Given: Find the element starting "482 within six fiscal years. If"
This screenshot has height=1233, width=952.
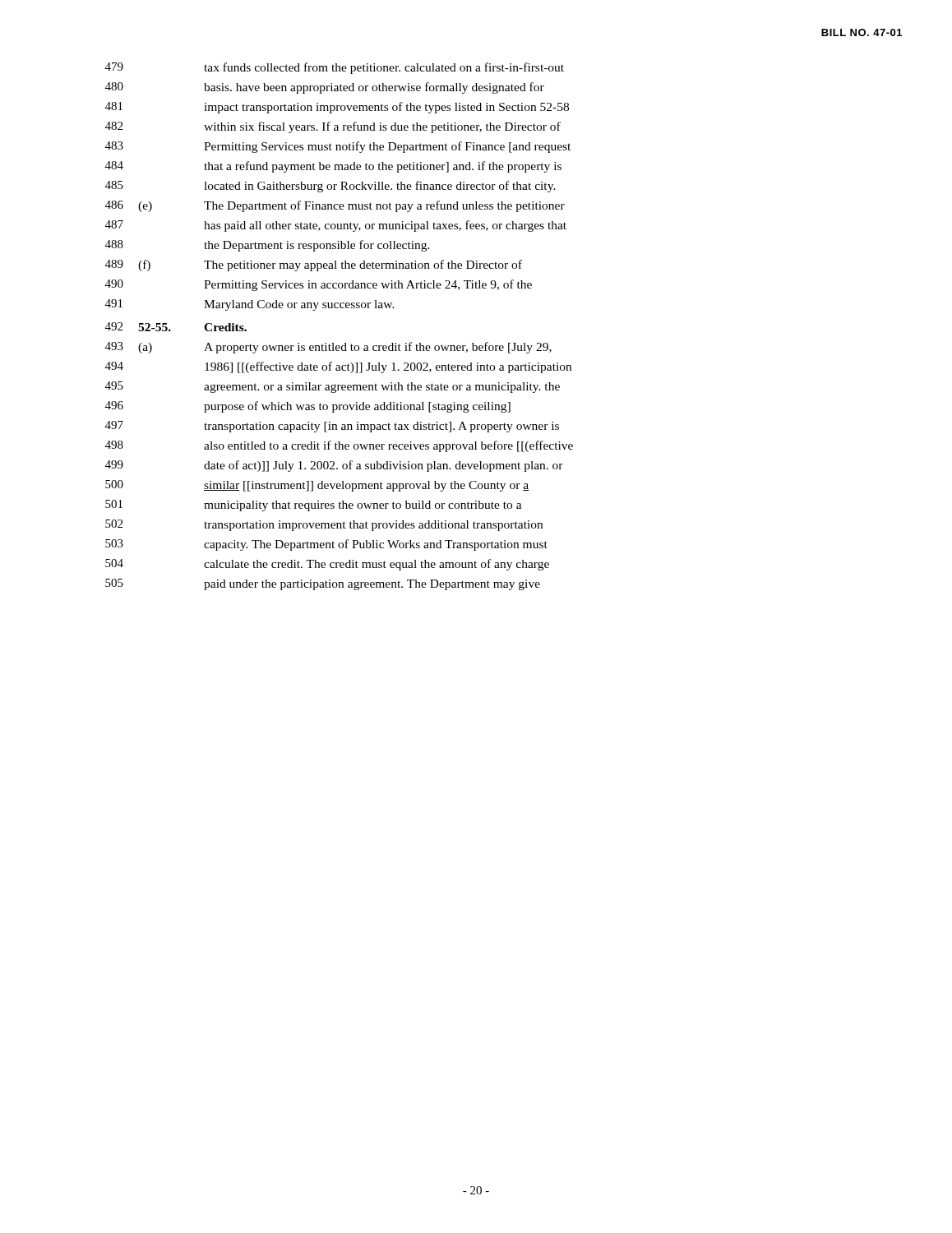Looking at the screenshot, I should click(480, 127).
